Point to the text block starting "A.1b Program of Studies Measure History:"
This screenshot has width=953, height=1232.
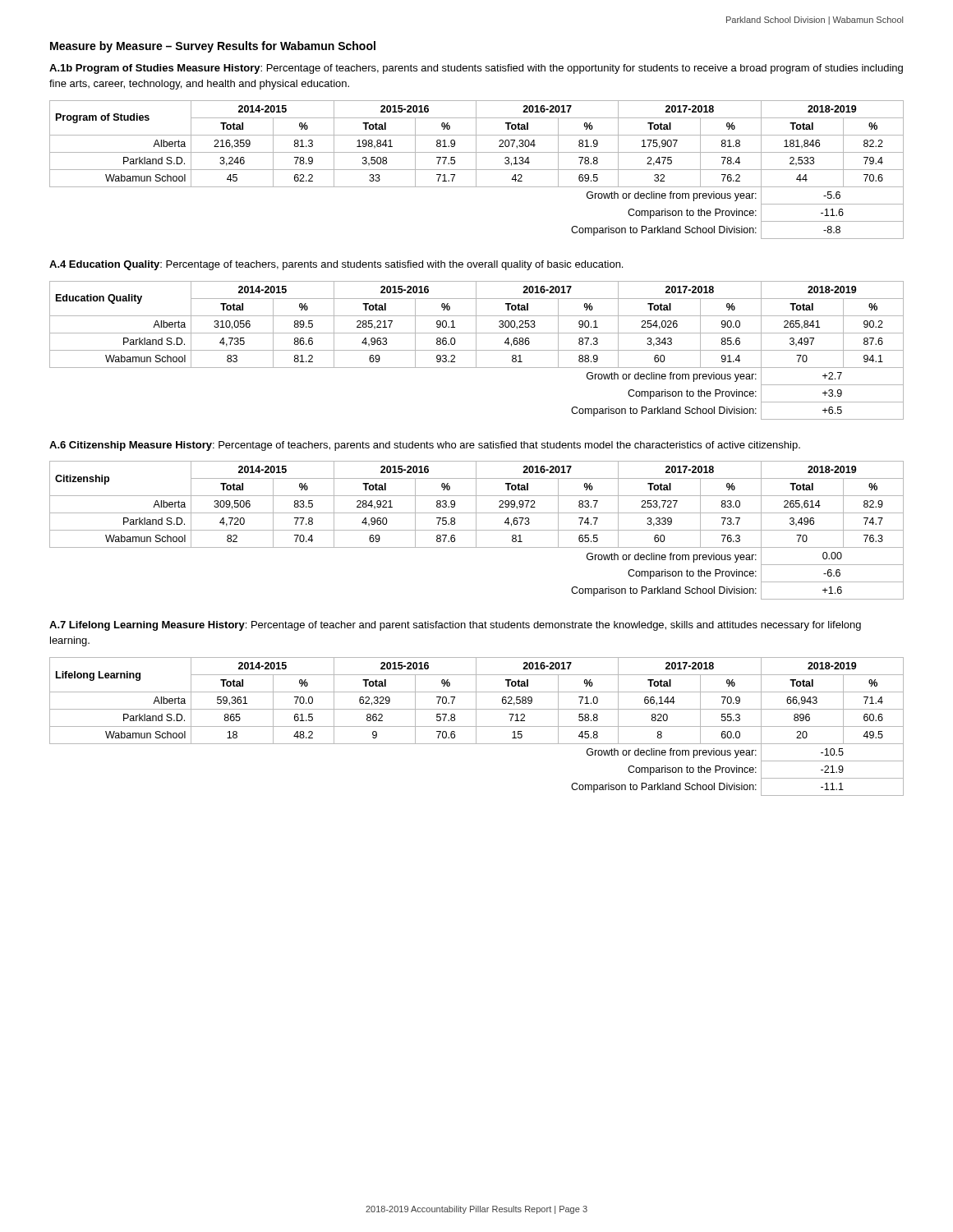tap(476, 76)
